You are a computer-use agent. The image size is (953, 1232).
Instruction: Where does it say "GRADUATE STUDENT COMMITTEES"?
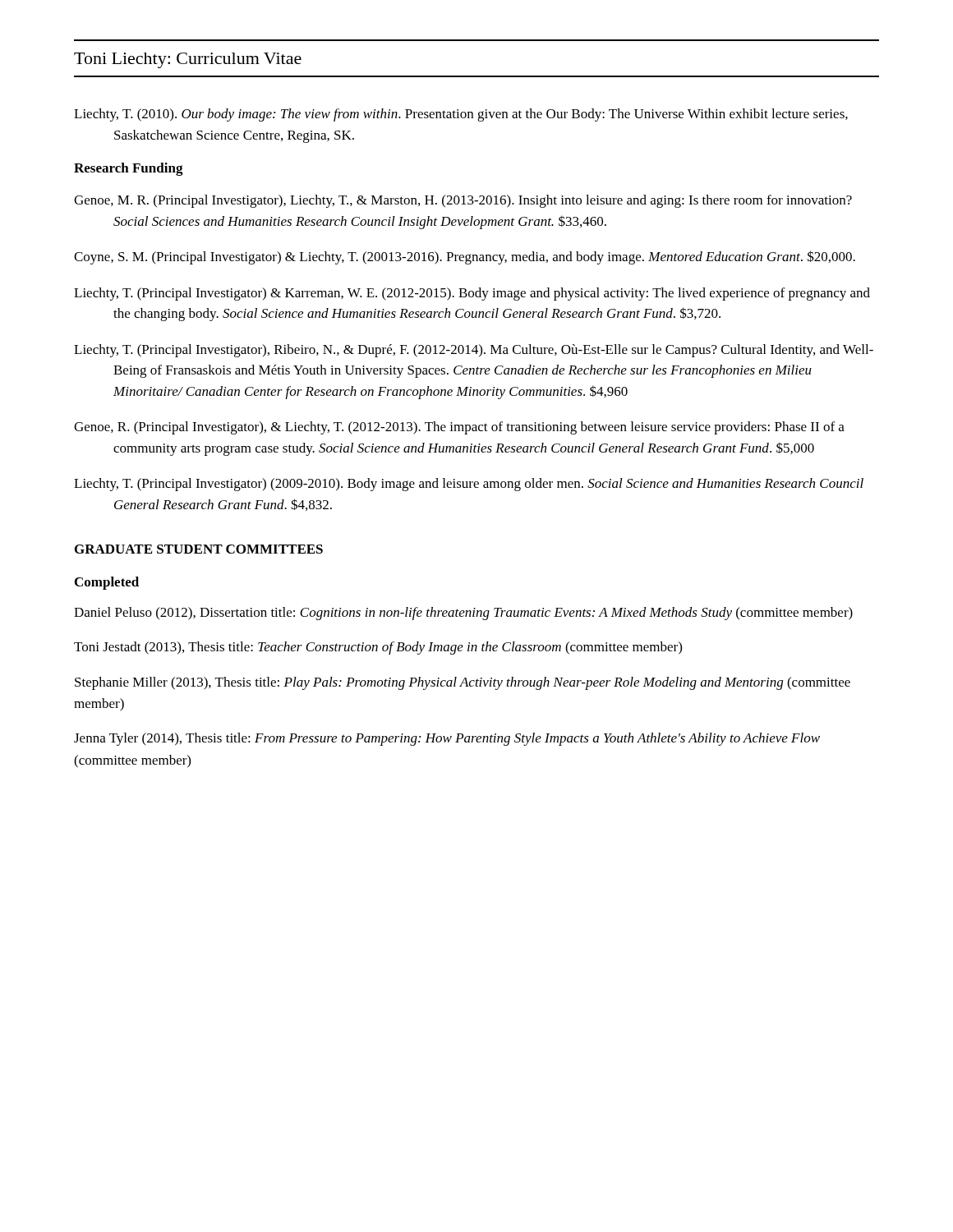tap(199, 549)
